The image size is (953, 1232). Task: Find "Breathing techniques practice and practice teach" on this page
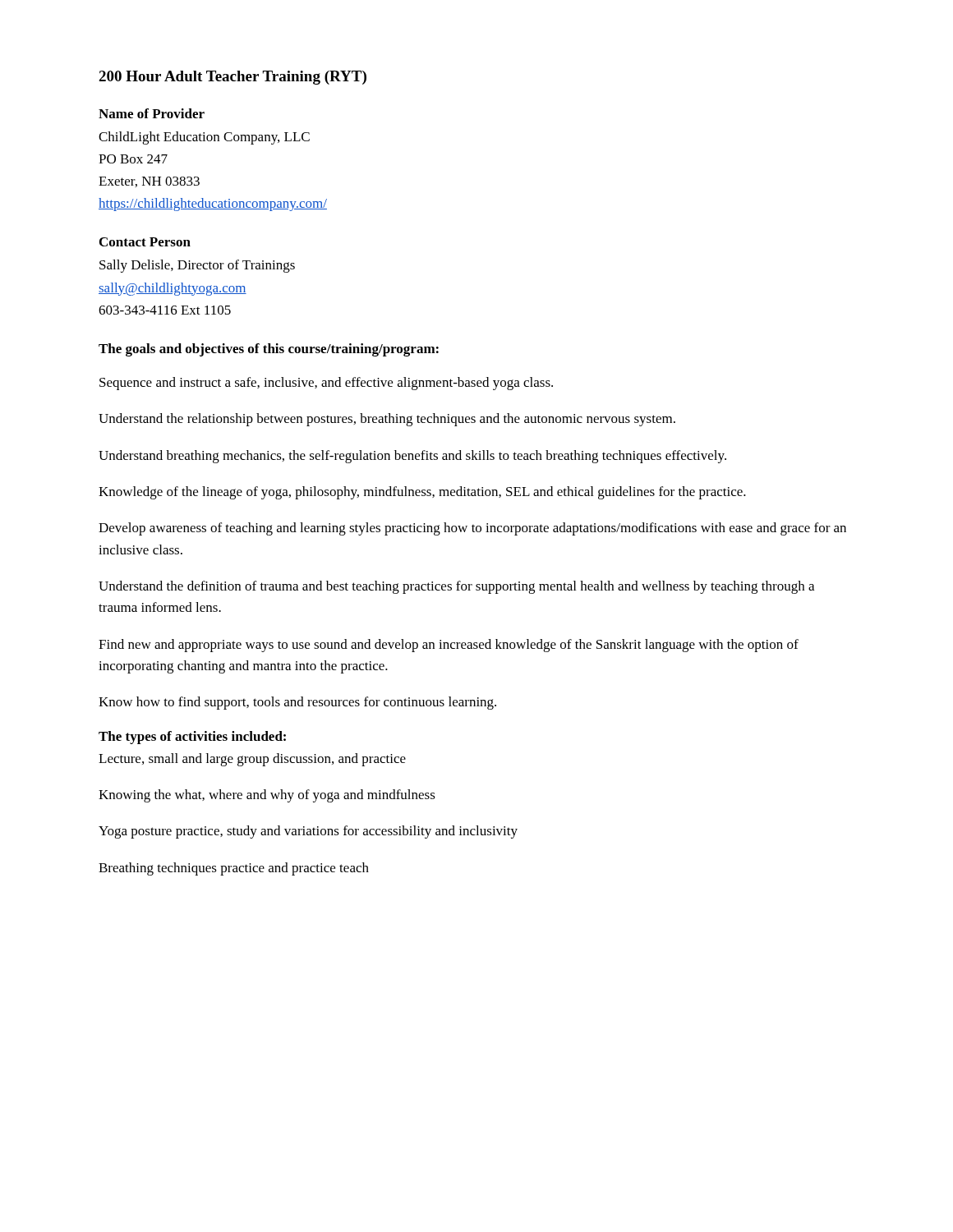234,868
